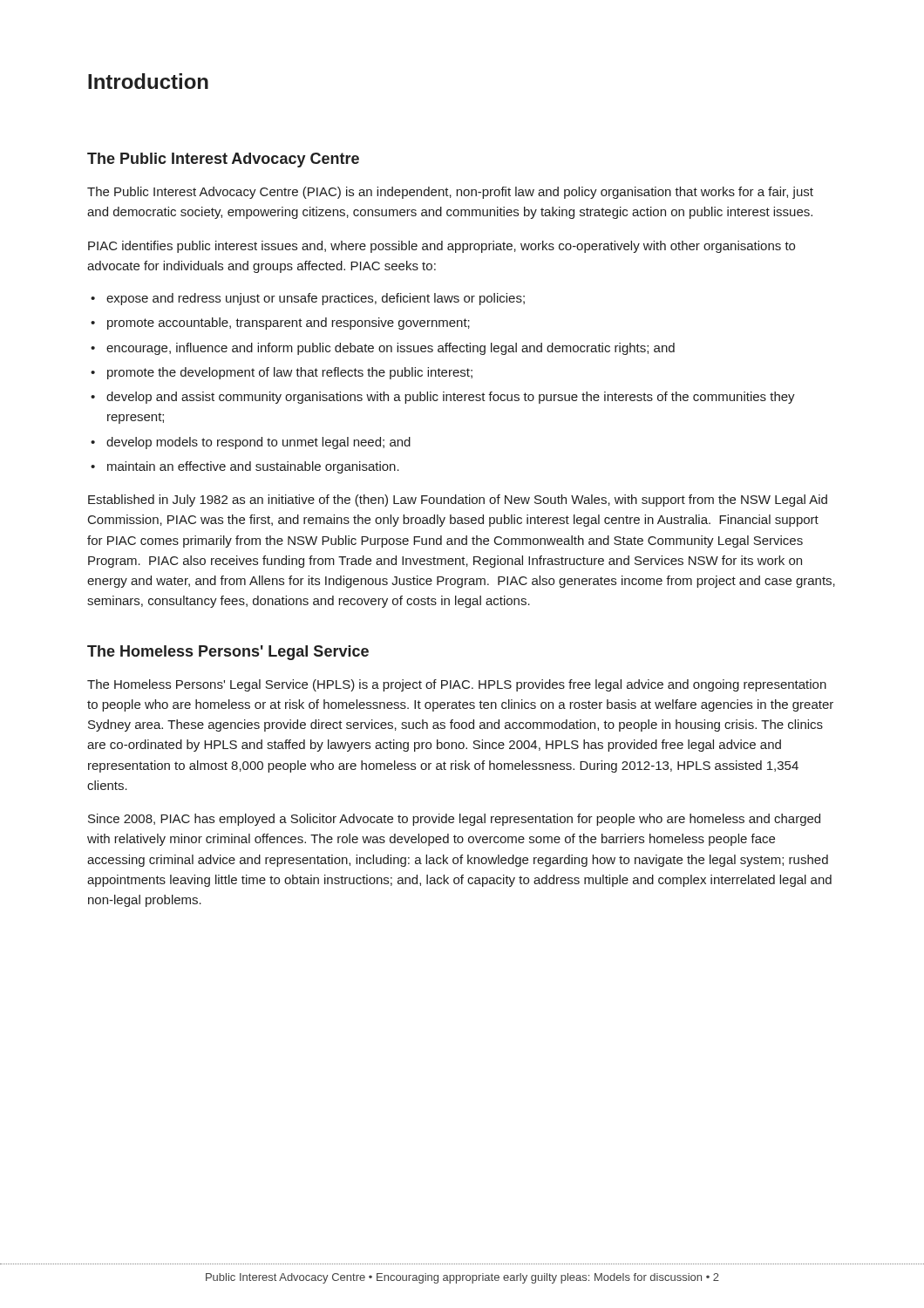Viewport: 924px width, 1308px height.
Task: Find the element starting "The Homeless Persons' Legal Service (HPLS)"
Action: (x=462, y=734)
